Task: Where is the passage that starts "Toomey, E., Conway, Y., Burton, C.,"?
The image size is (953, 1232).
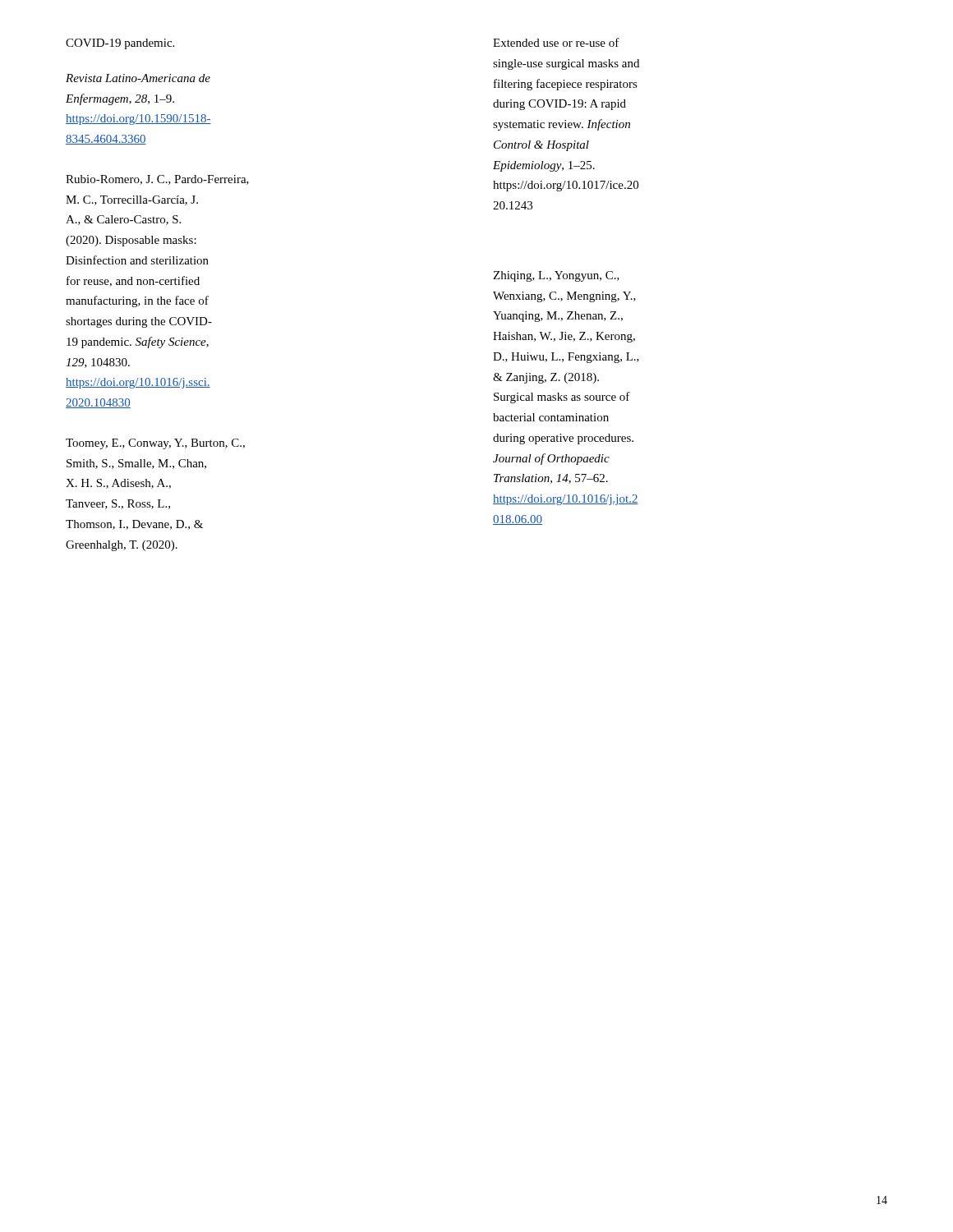Action: (155, 444)
